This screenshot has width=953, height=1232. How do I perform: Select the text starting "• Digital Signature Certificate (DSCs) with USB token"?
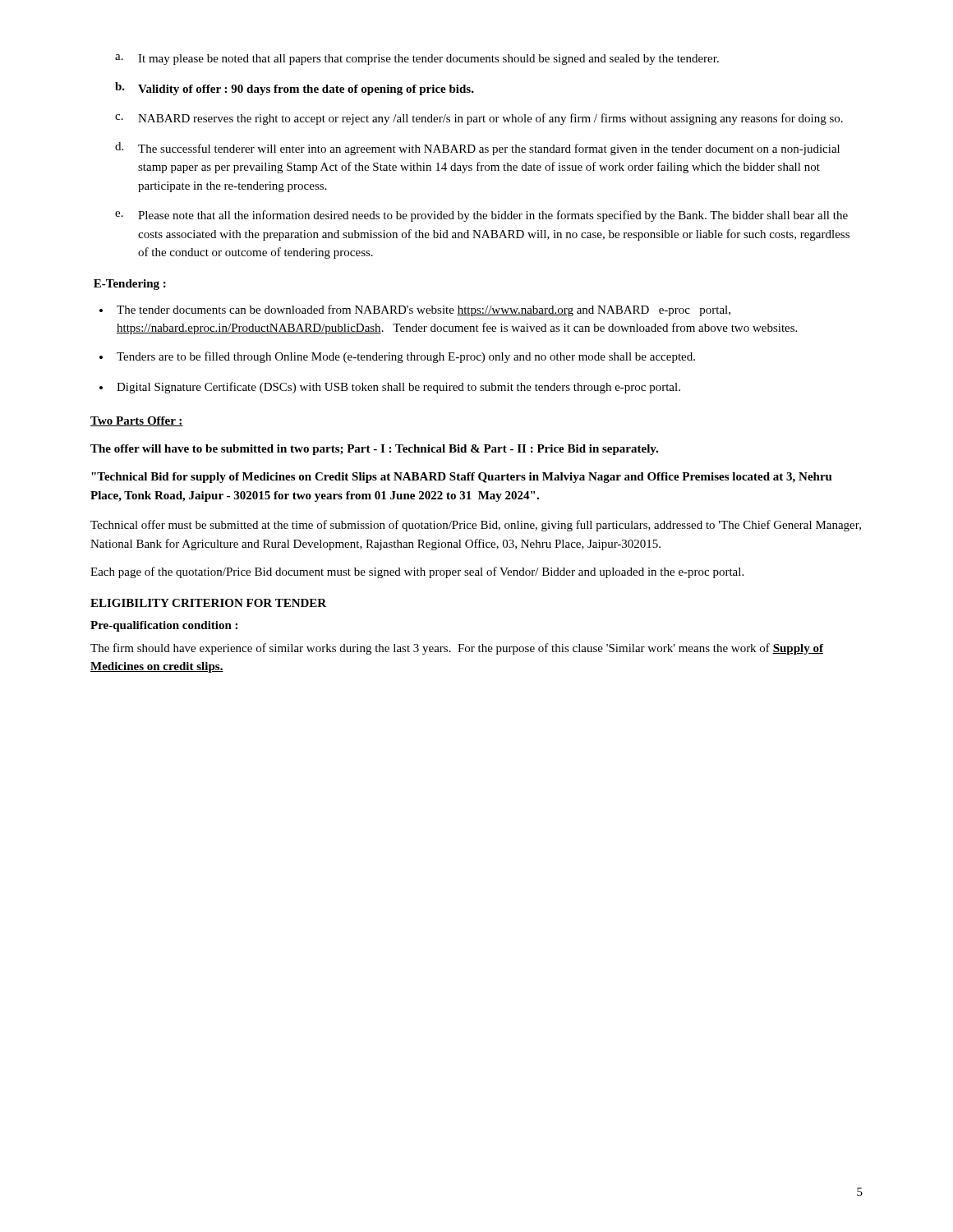481,388
